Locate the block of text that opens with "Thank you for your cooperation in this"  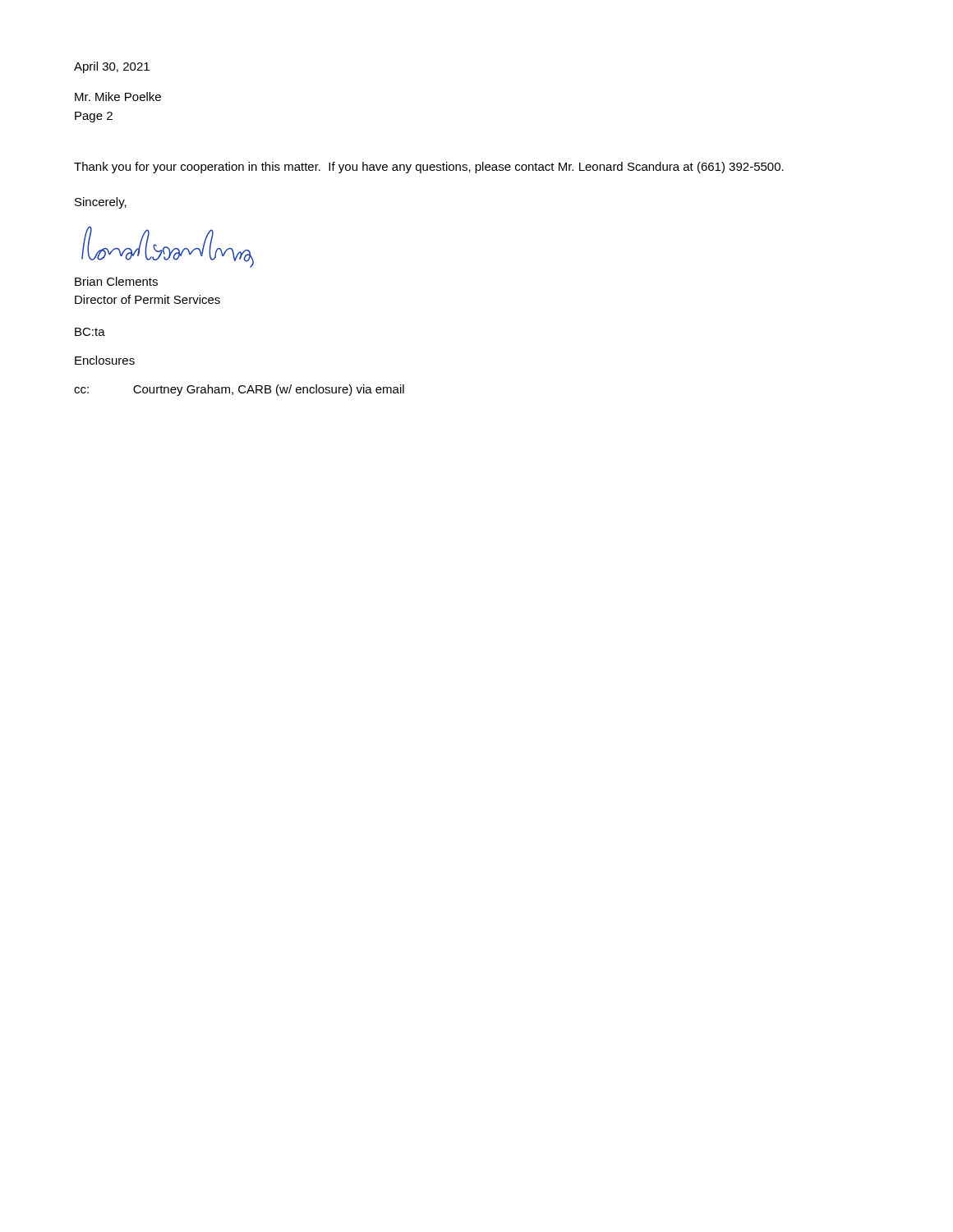click(429, 166)
